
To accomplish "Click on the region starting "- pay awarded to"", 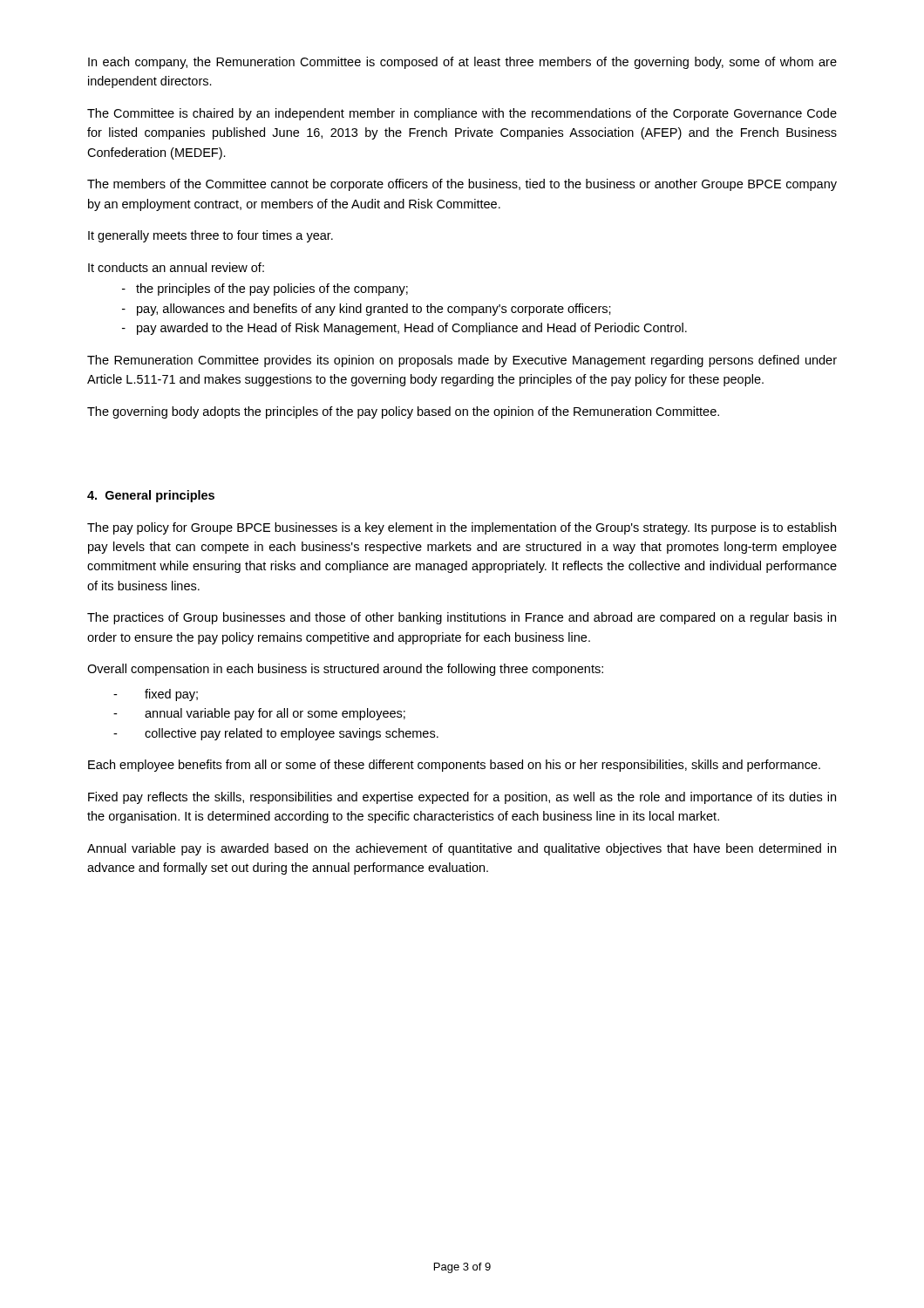I will [x=462, y=328].
